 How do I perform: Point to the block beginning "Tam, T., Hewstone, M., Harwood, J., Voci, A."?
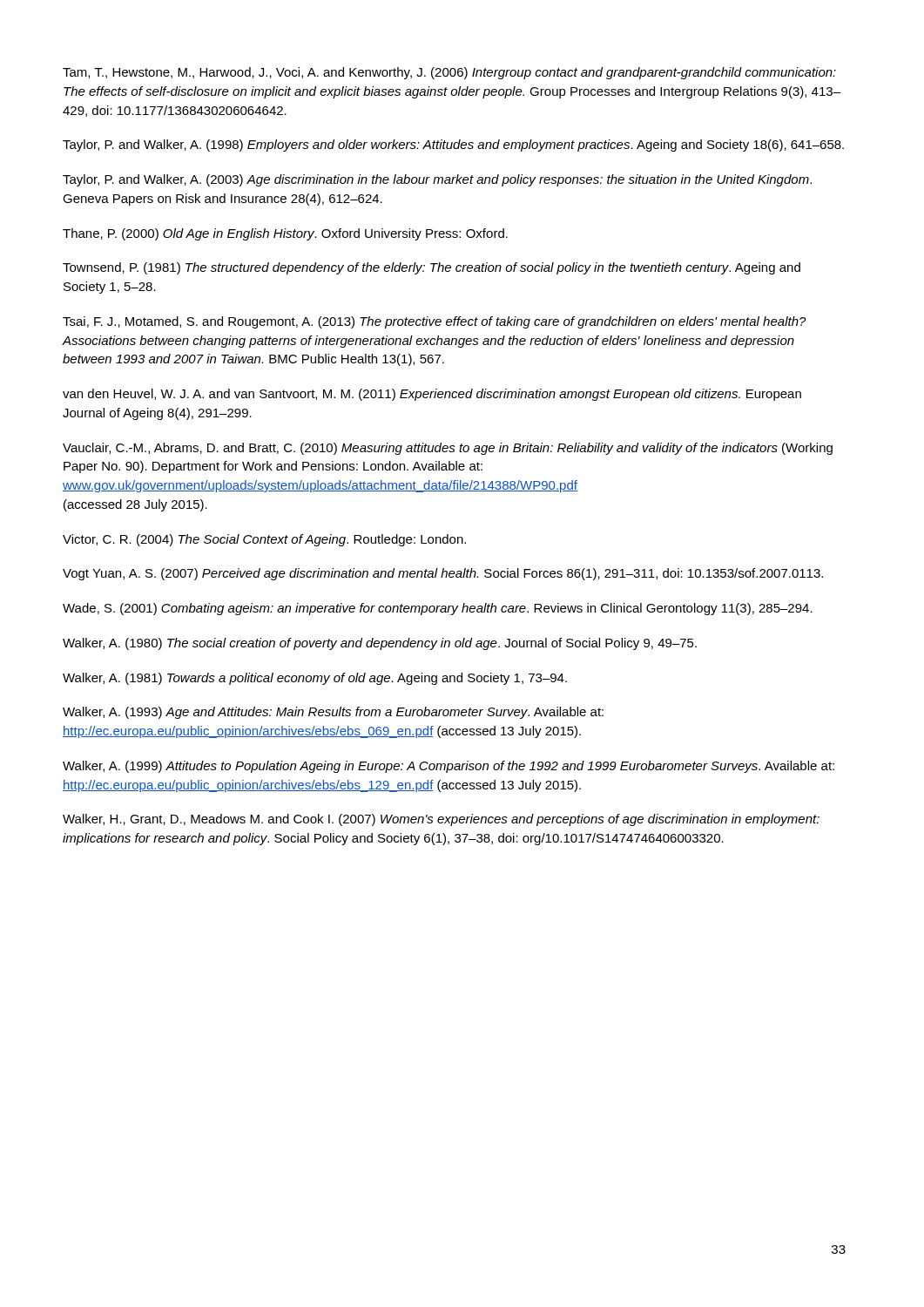452,91
